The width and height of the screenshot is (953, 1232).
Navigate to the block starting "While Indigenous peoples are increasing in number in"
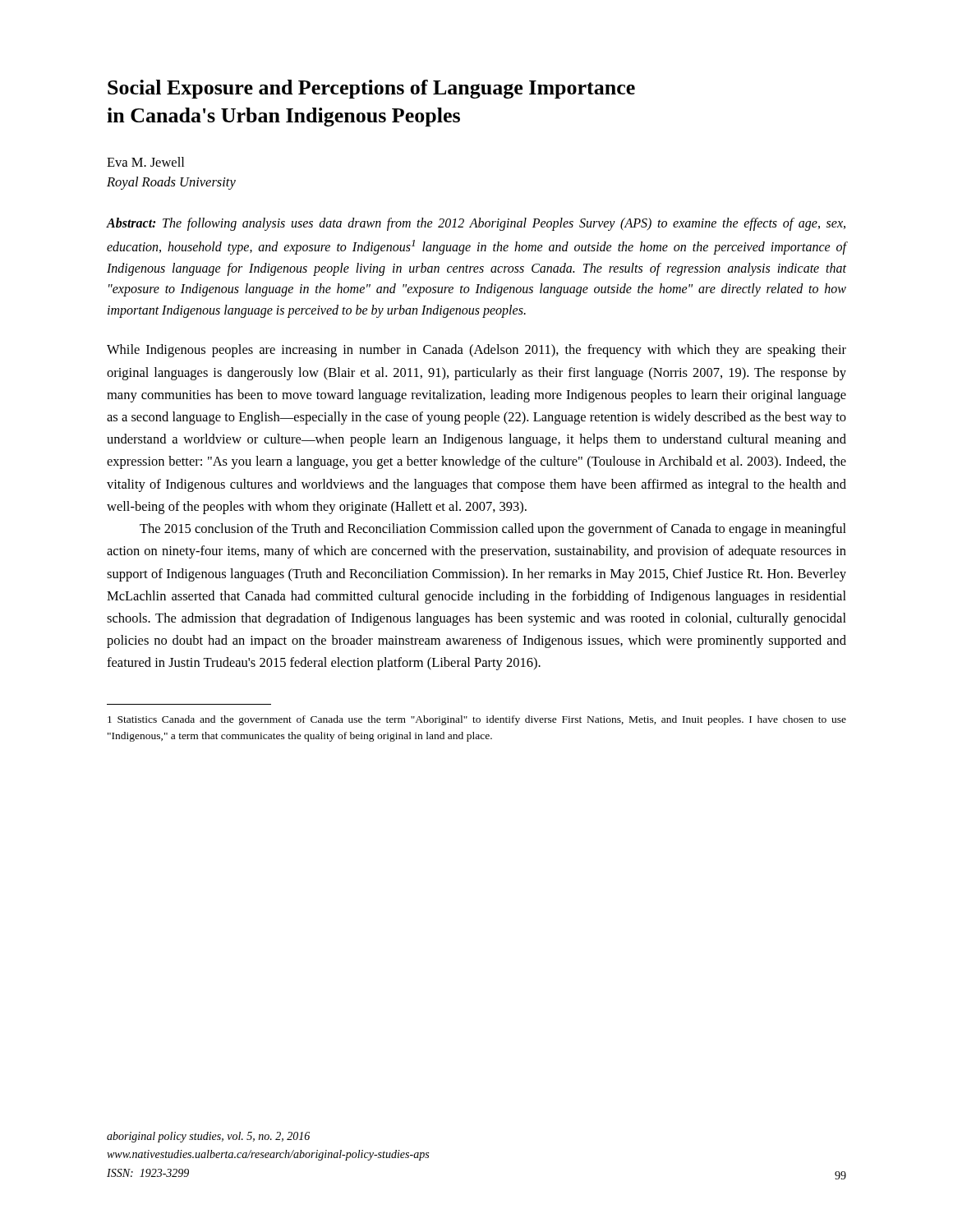476,428
